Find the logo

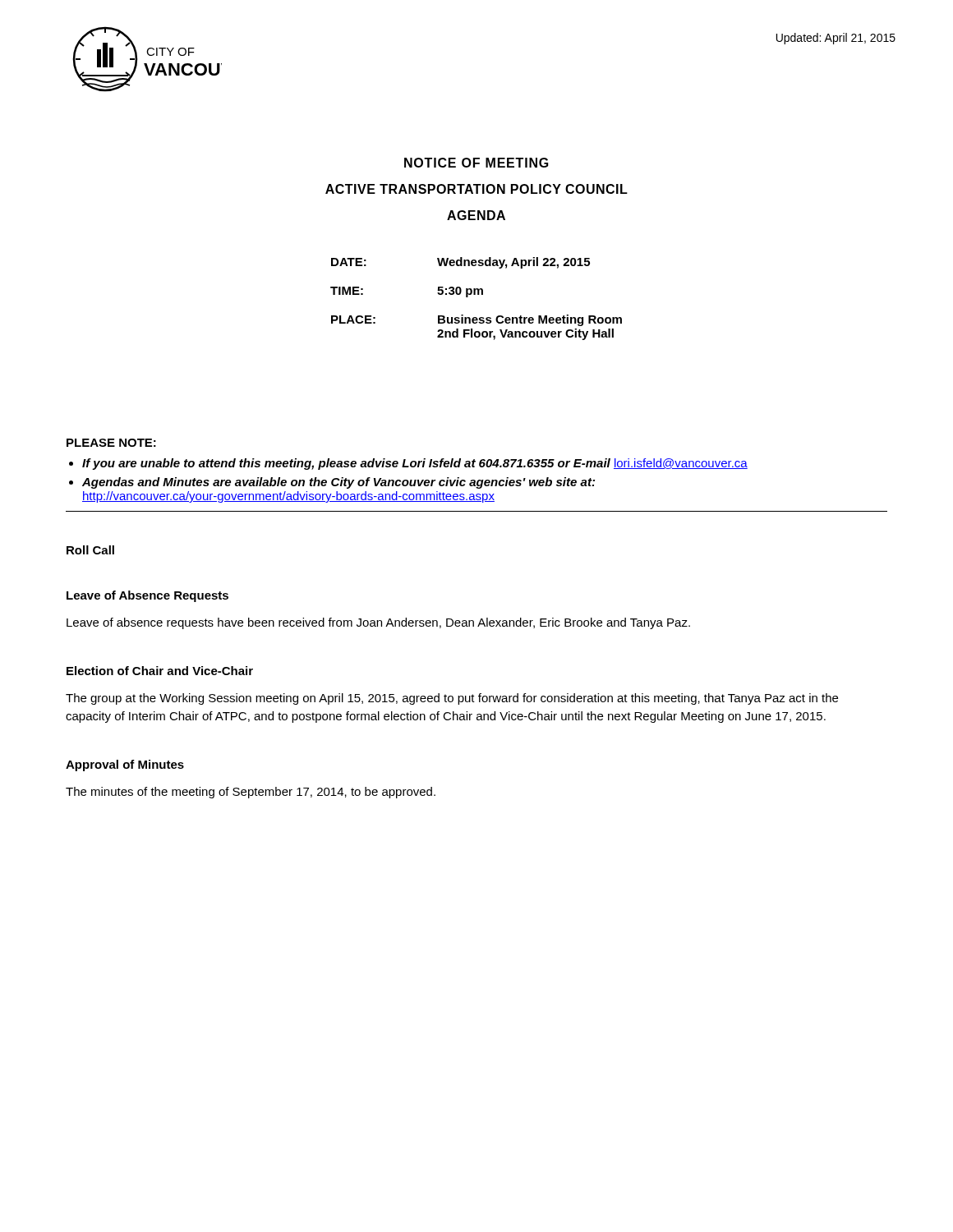click(x=148, y=70)
